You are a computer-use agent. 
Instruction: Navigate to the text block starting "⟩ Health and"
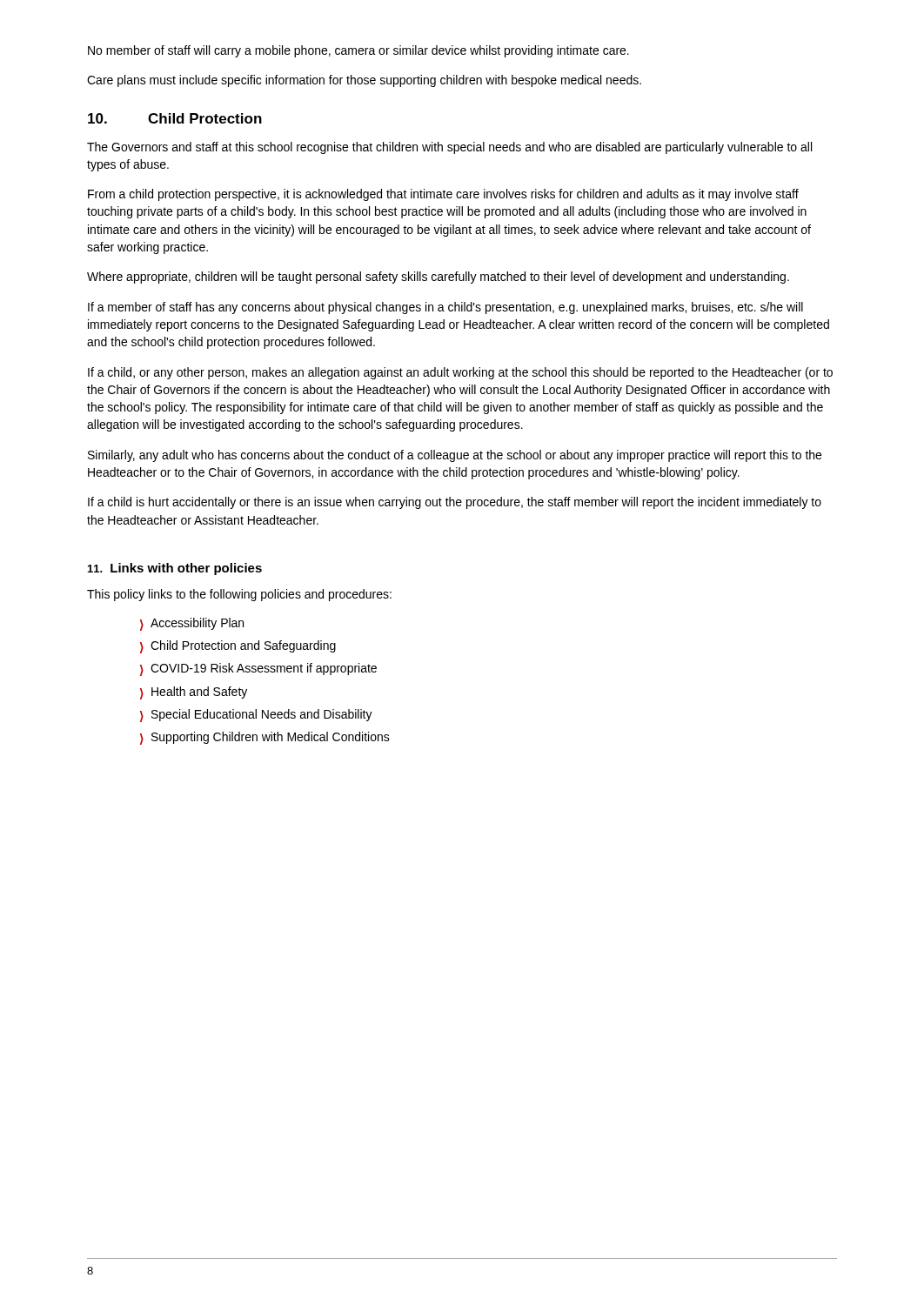pyautogui.click(x=193, y=693)
